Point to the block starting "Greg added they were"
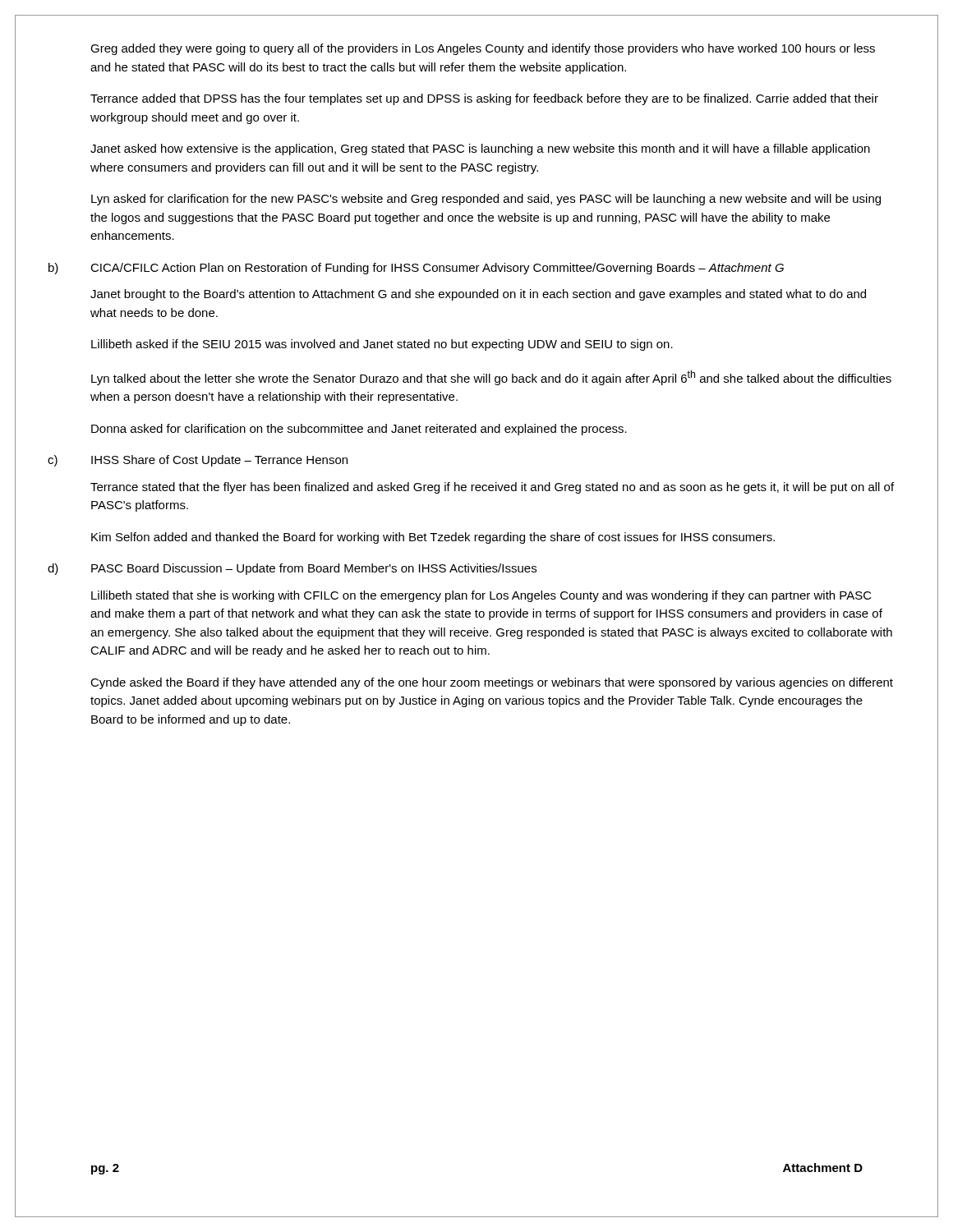Screen dimensions: 1232x953 [x=483, y=57]
